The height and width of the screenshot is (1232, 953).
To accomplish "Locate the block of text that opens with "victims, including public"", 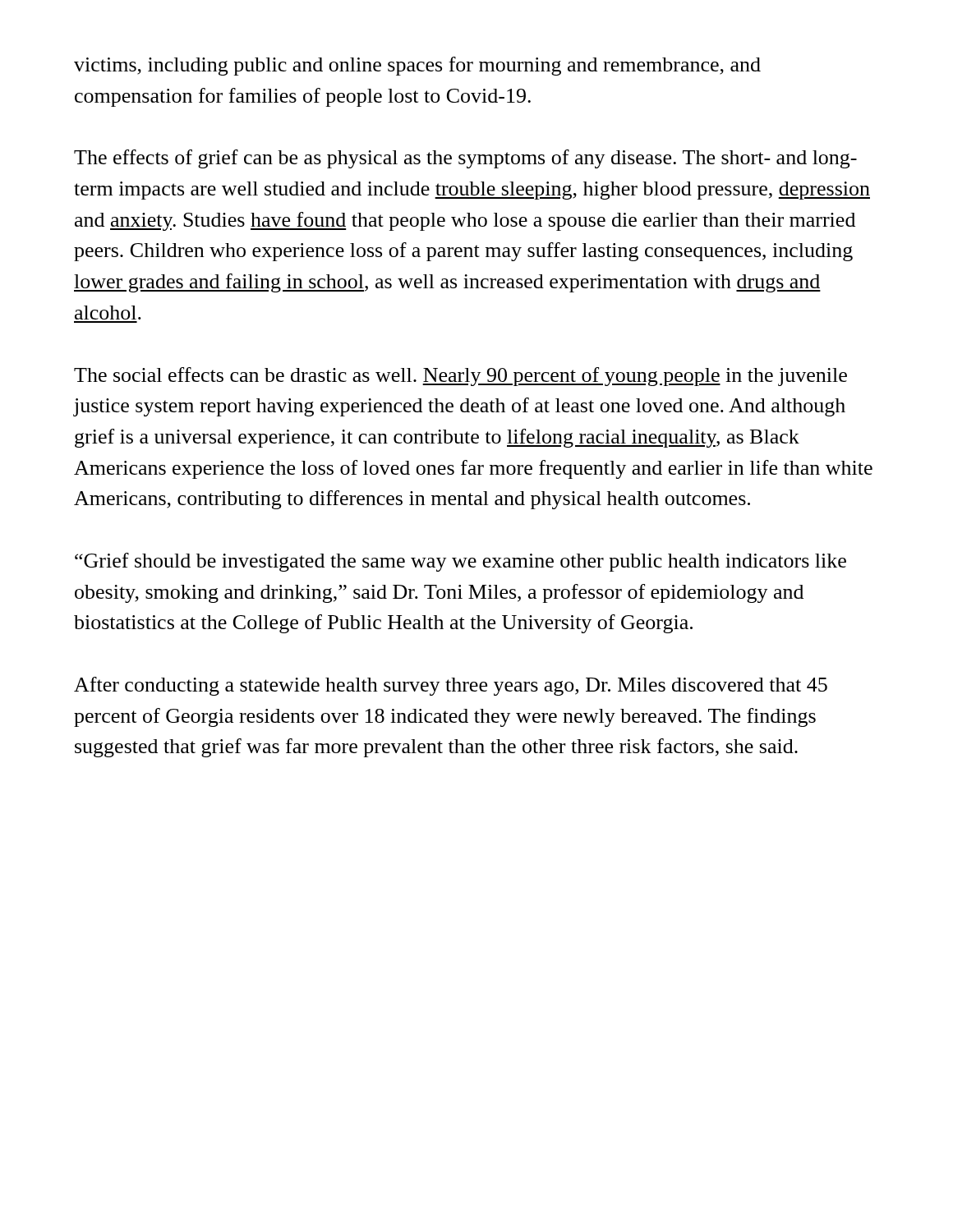I will coord(417,80).
